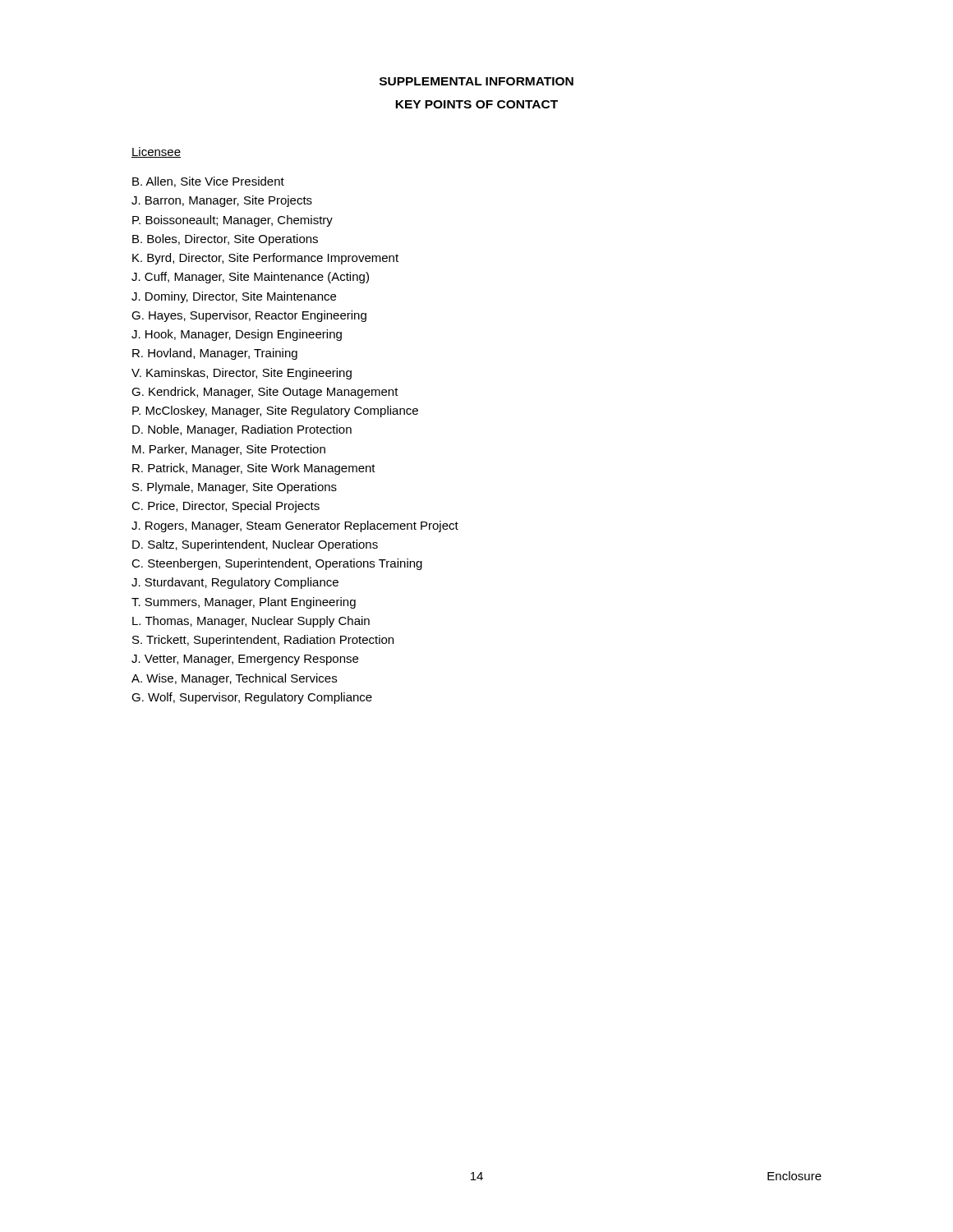Image resolution: width=953 pixels, height=1232 pixels.
Task: Locate the list item with the text "B. Boles, Director,"
Action: (x=225, y=238)
